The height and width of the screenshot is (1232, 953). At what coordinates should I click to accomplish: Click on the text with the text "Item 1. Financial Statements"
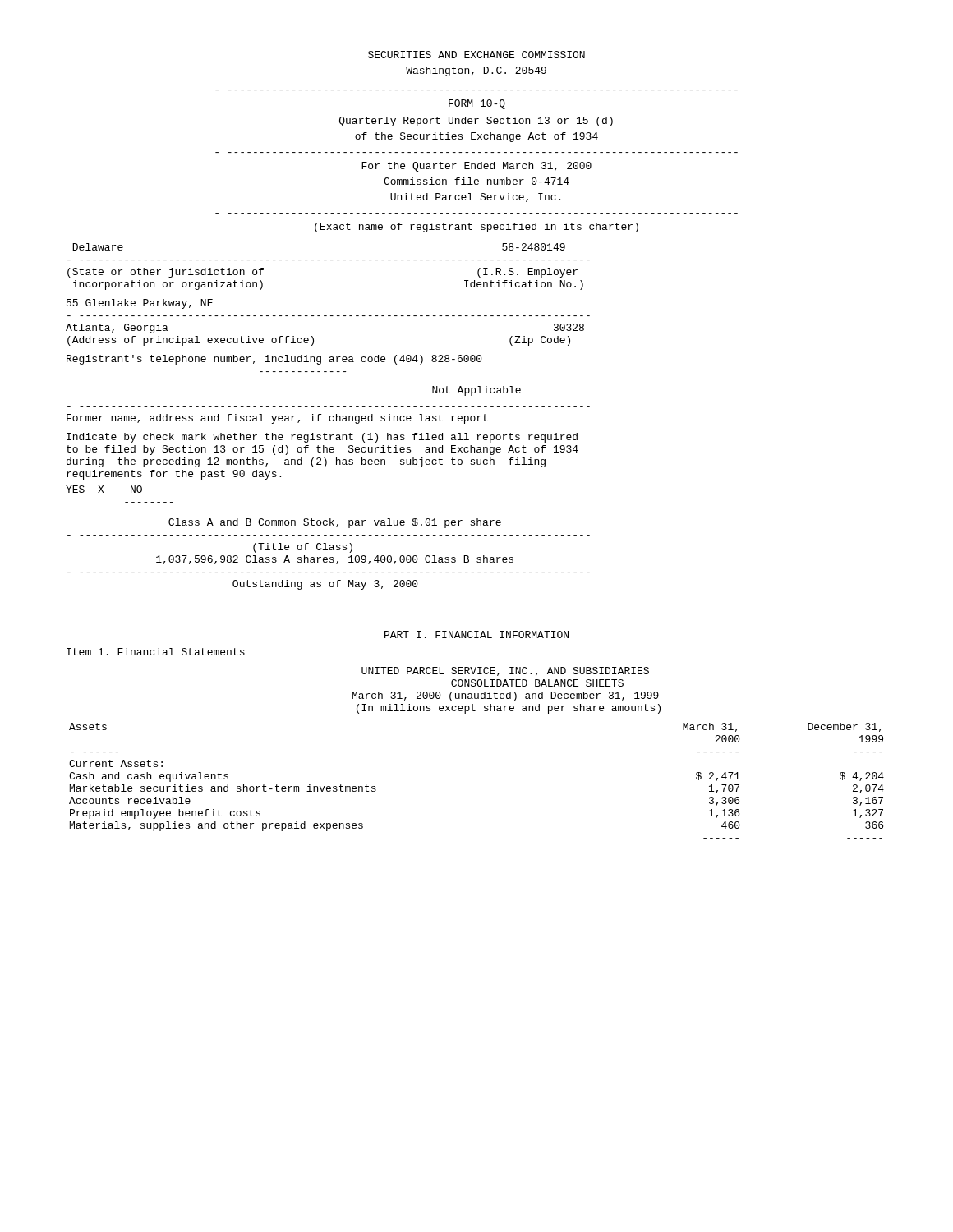[155, 653]
